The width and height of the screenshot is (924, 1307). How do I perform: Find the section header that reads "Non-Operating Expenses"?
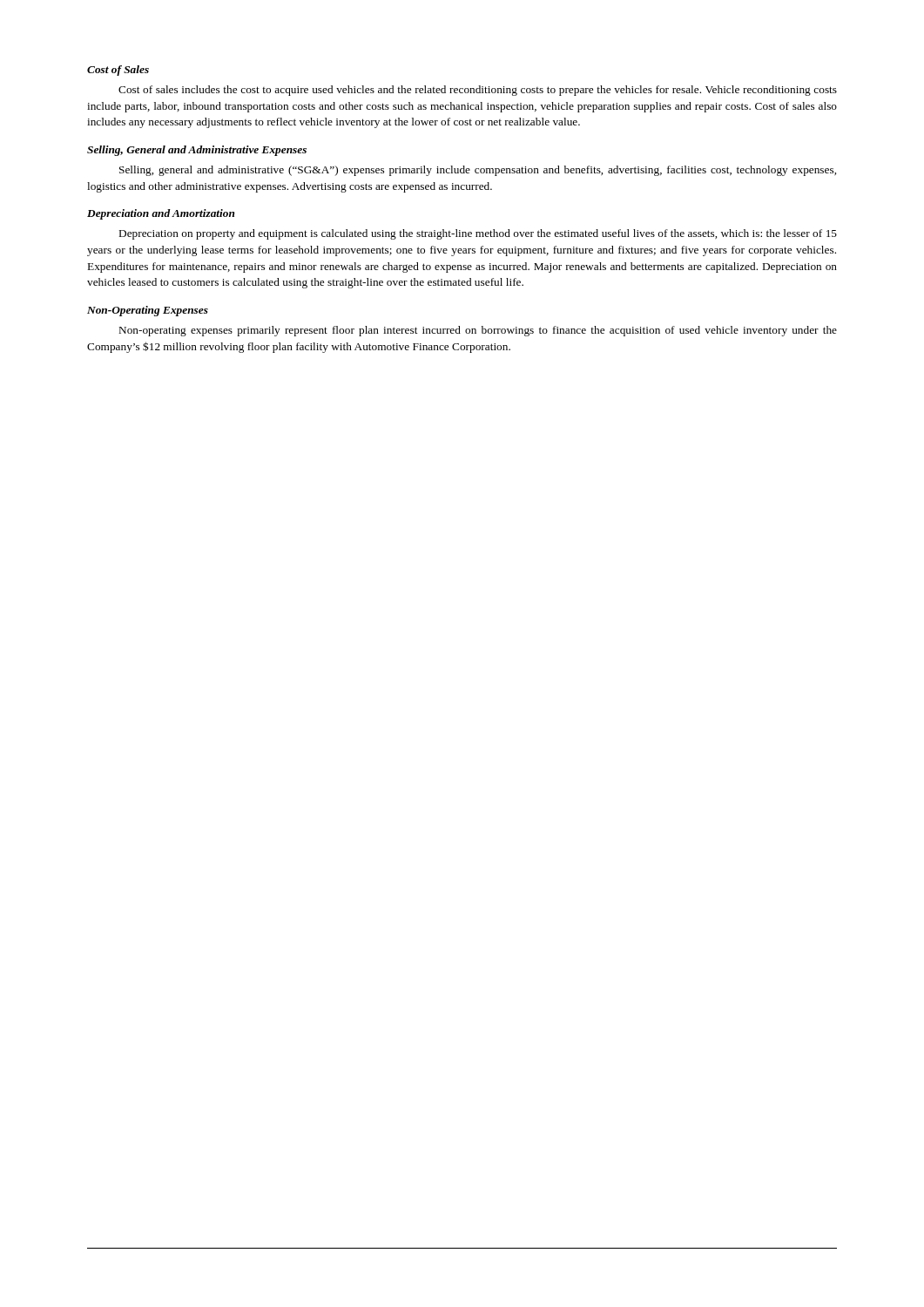pyautogui.click(x=148, y=310)
